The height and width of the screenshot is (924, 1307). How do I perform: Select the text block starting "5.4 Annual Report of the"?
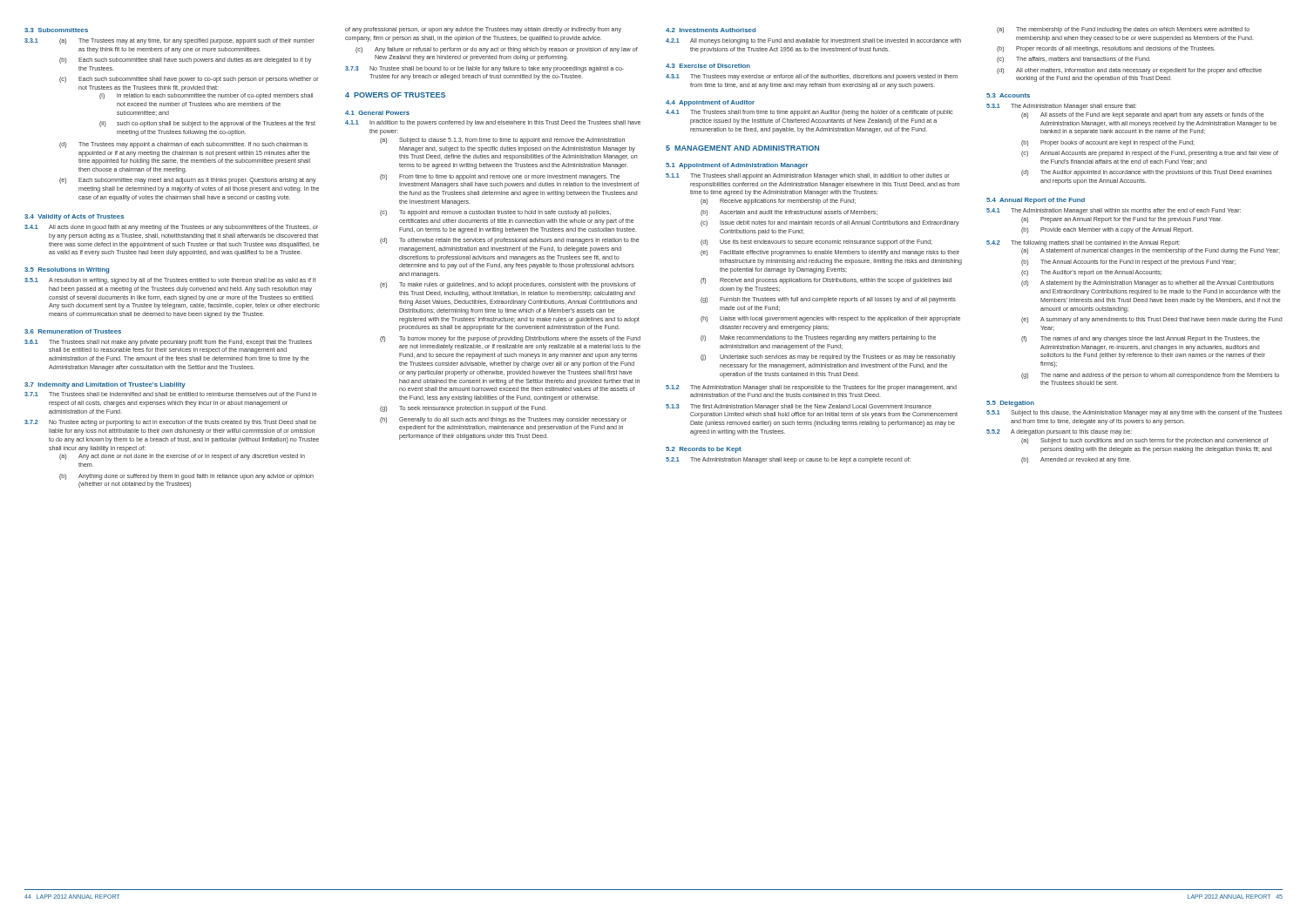click(1036, 200)
